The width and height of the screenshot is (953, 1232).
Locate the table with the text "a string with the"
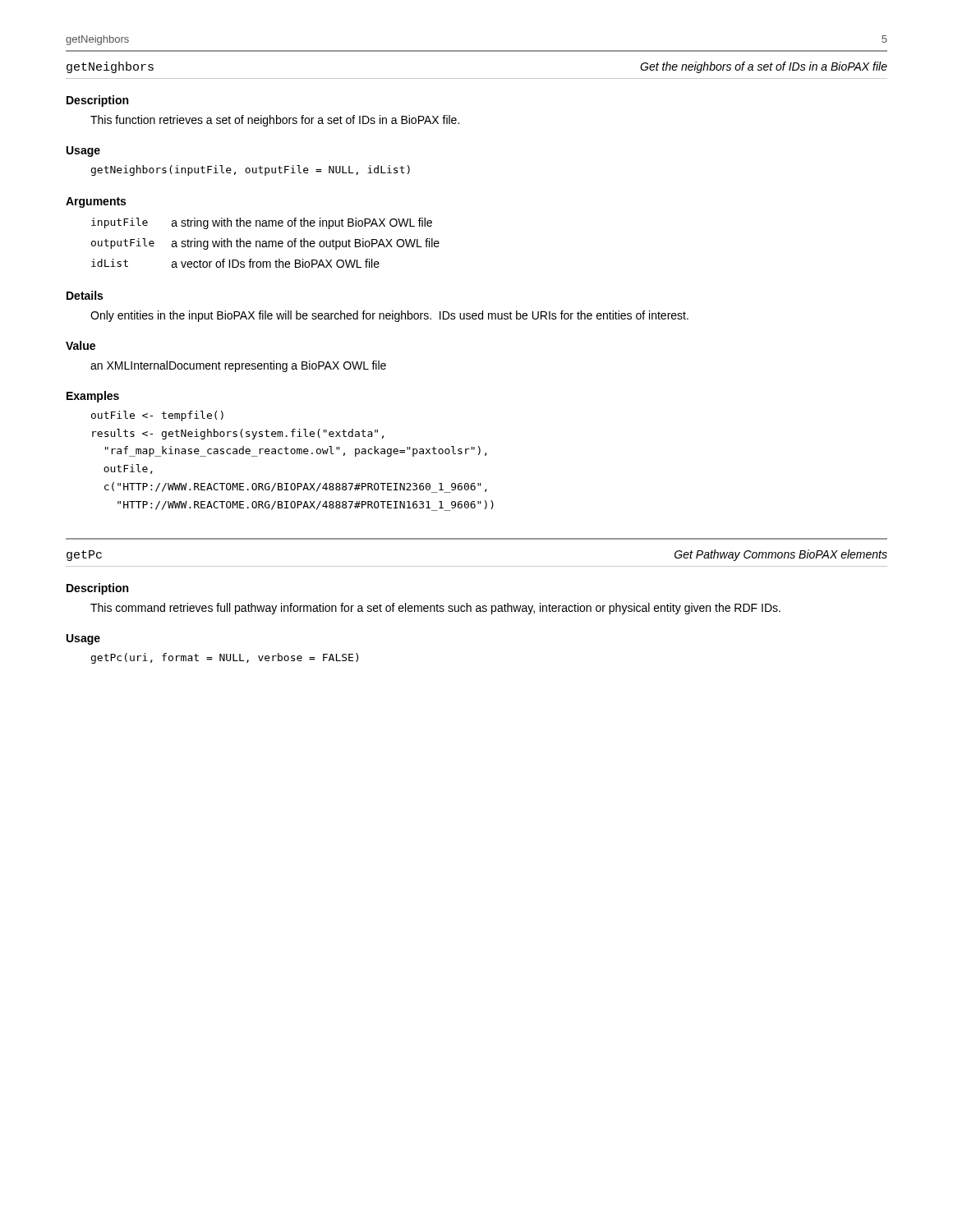[476, 243]
